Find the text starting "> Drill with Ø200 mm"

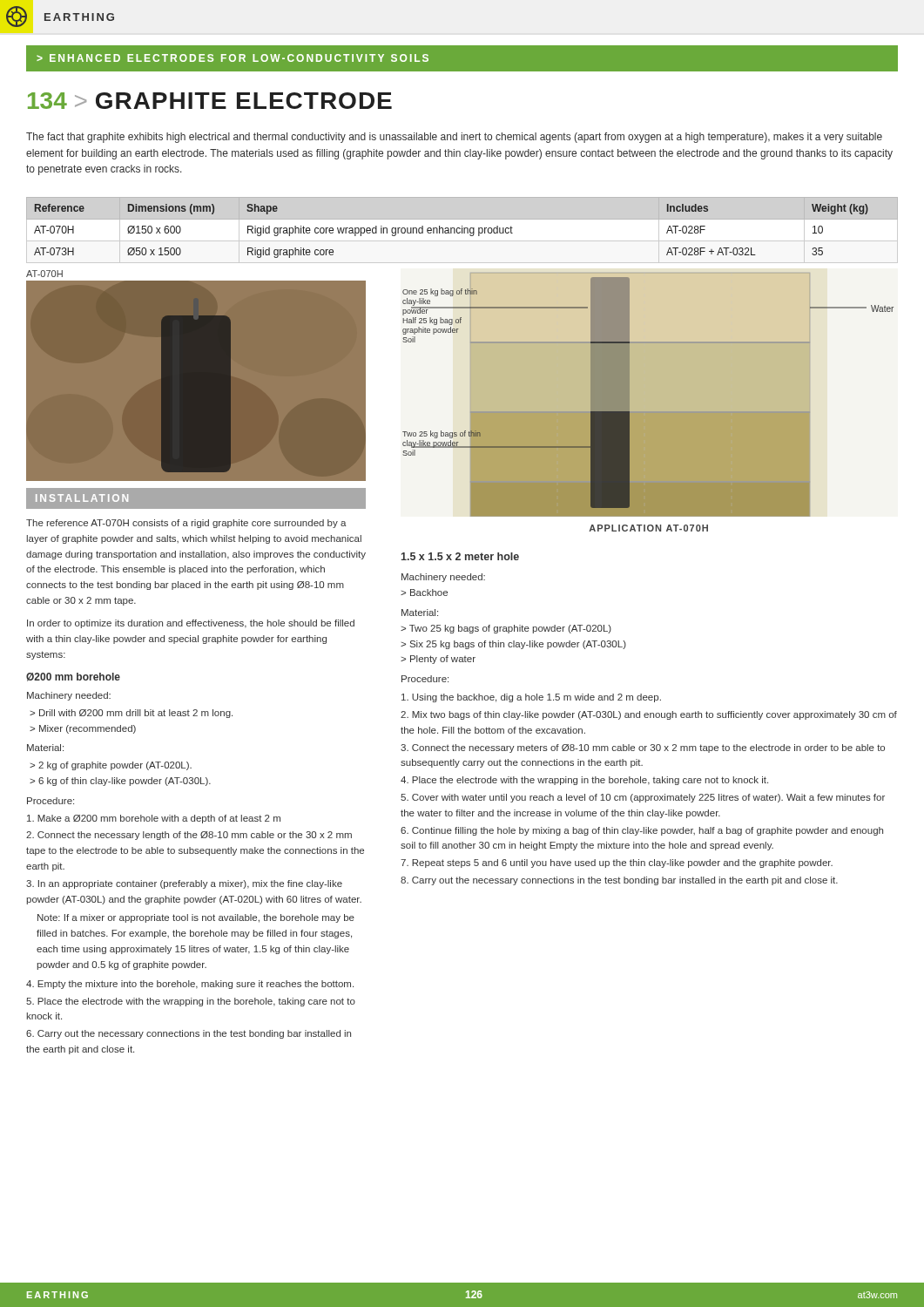(132, 712)
